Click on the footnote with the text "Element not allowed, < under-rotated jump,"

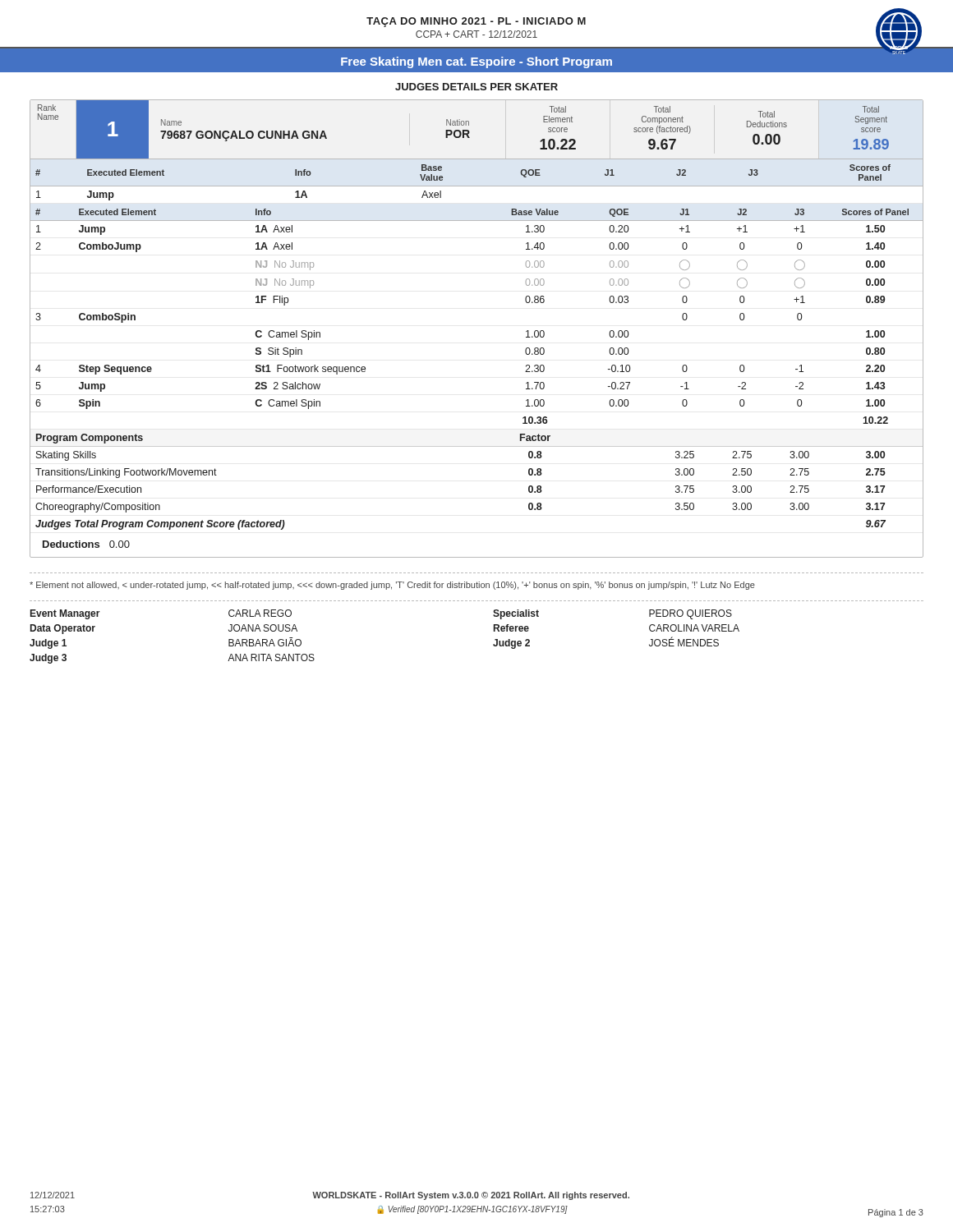point(392,585)
